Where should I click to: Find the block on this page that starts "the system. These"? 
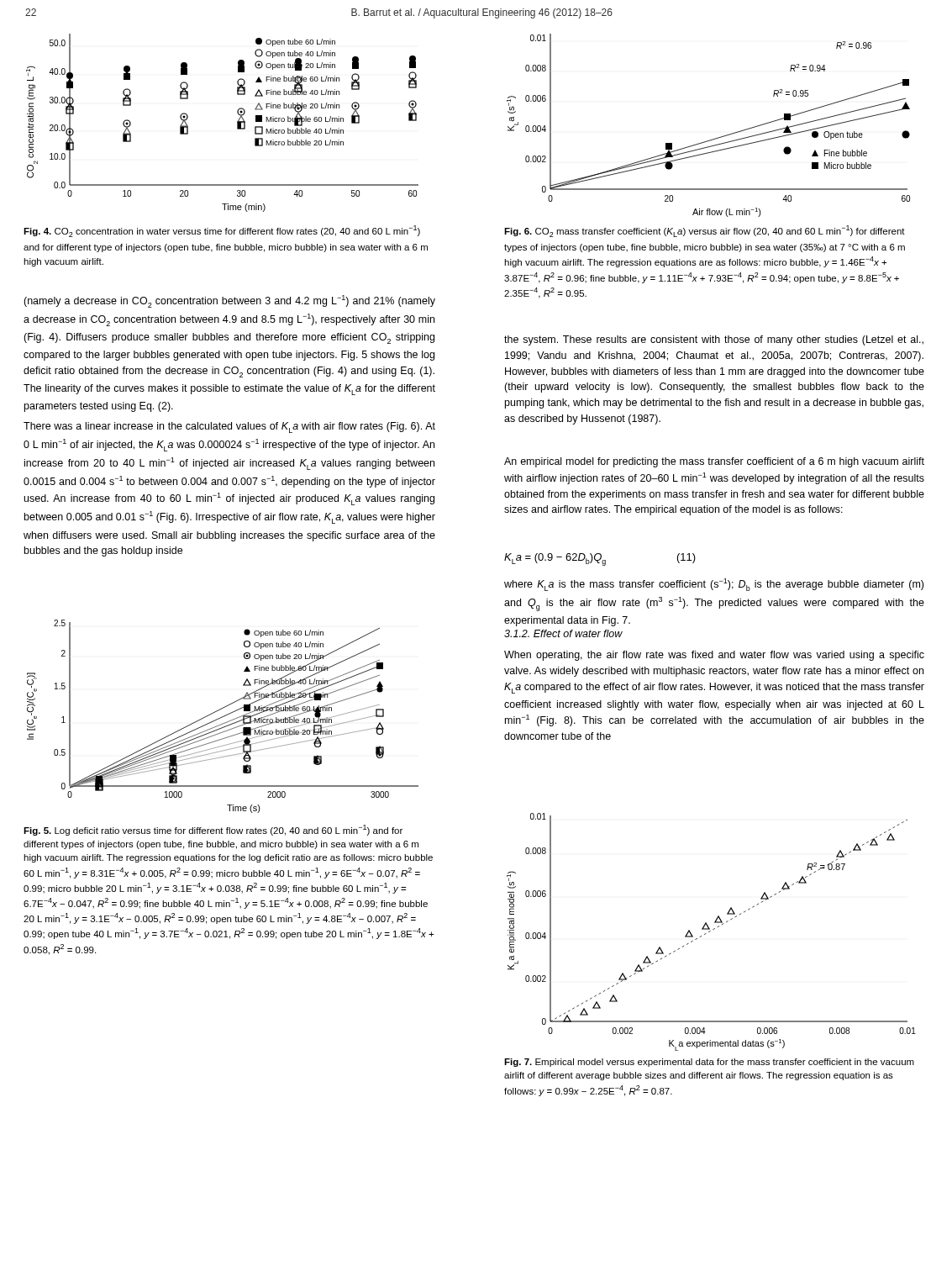pos(714,379)
